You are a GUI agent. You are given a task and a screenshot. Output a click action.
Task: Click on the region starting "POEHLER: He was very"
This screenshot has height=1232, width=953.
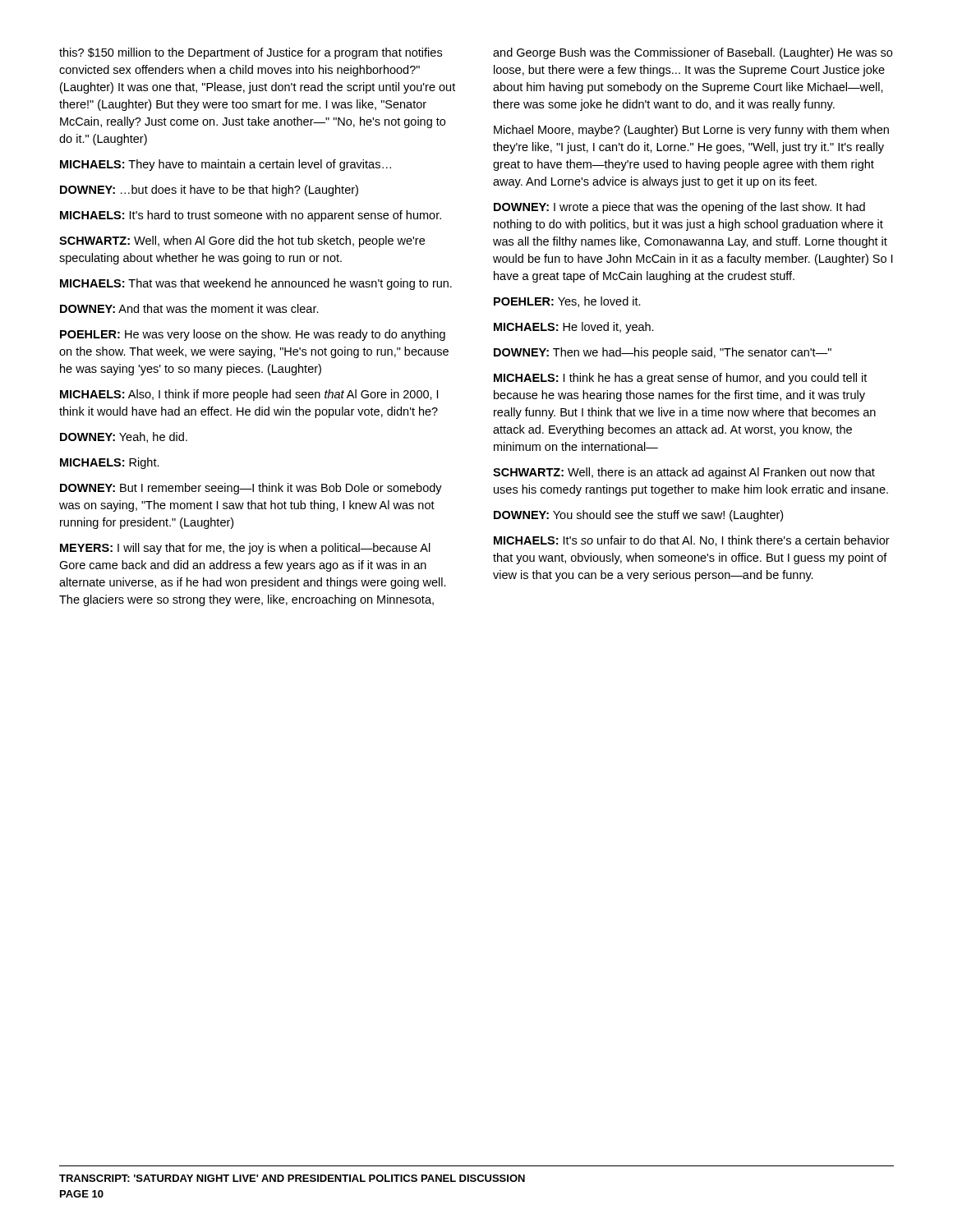(260, 352)
